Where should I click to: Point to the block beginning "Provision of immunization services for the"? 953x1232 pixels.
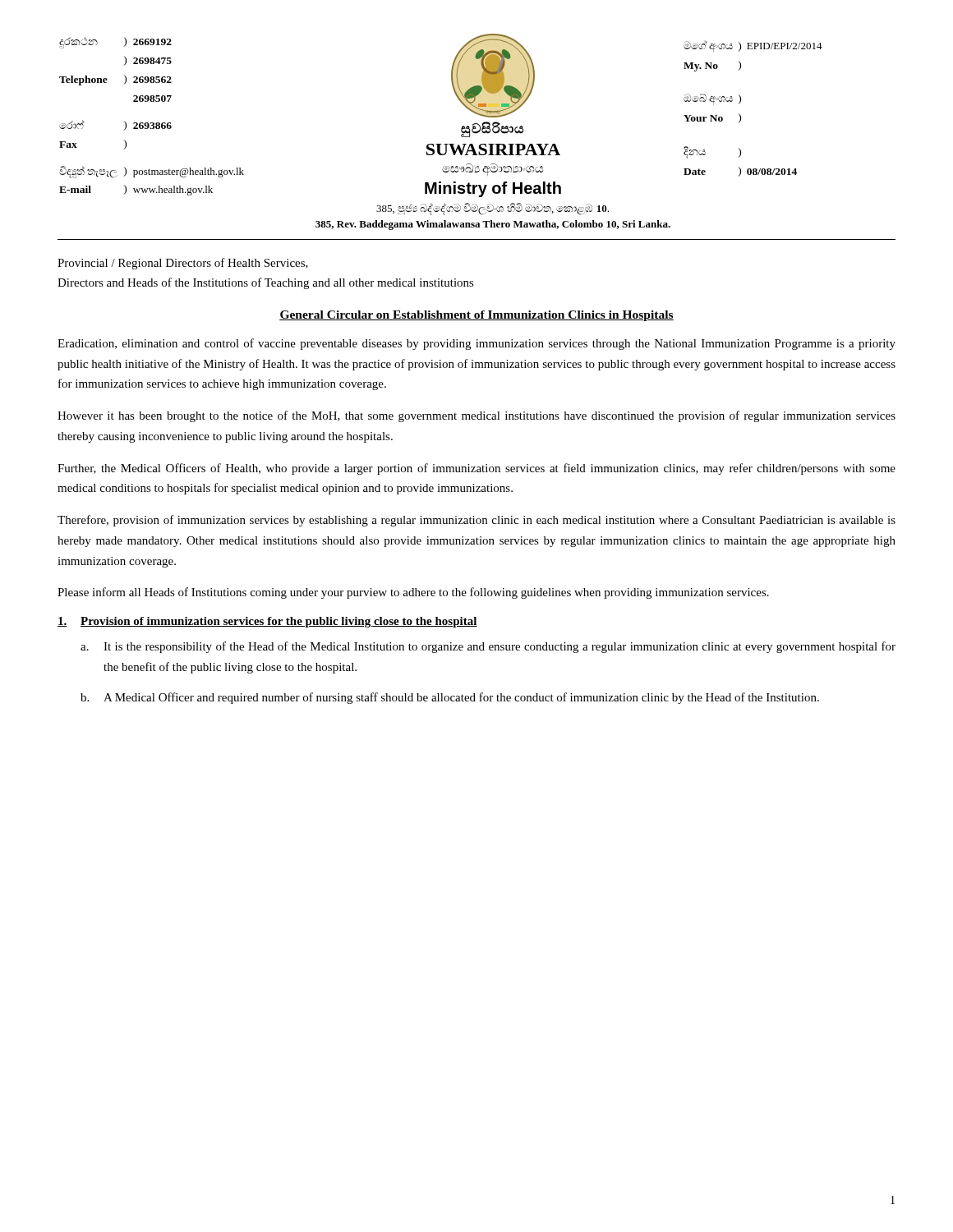coord(267,621)
